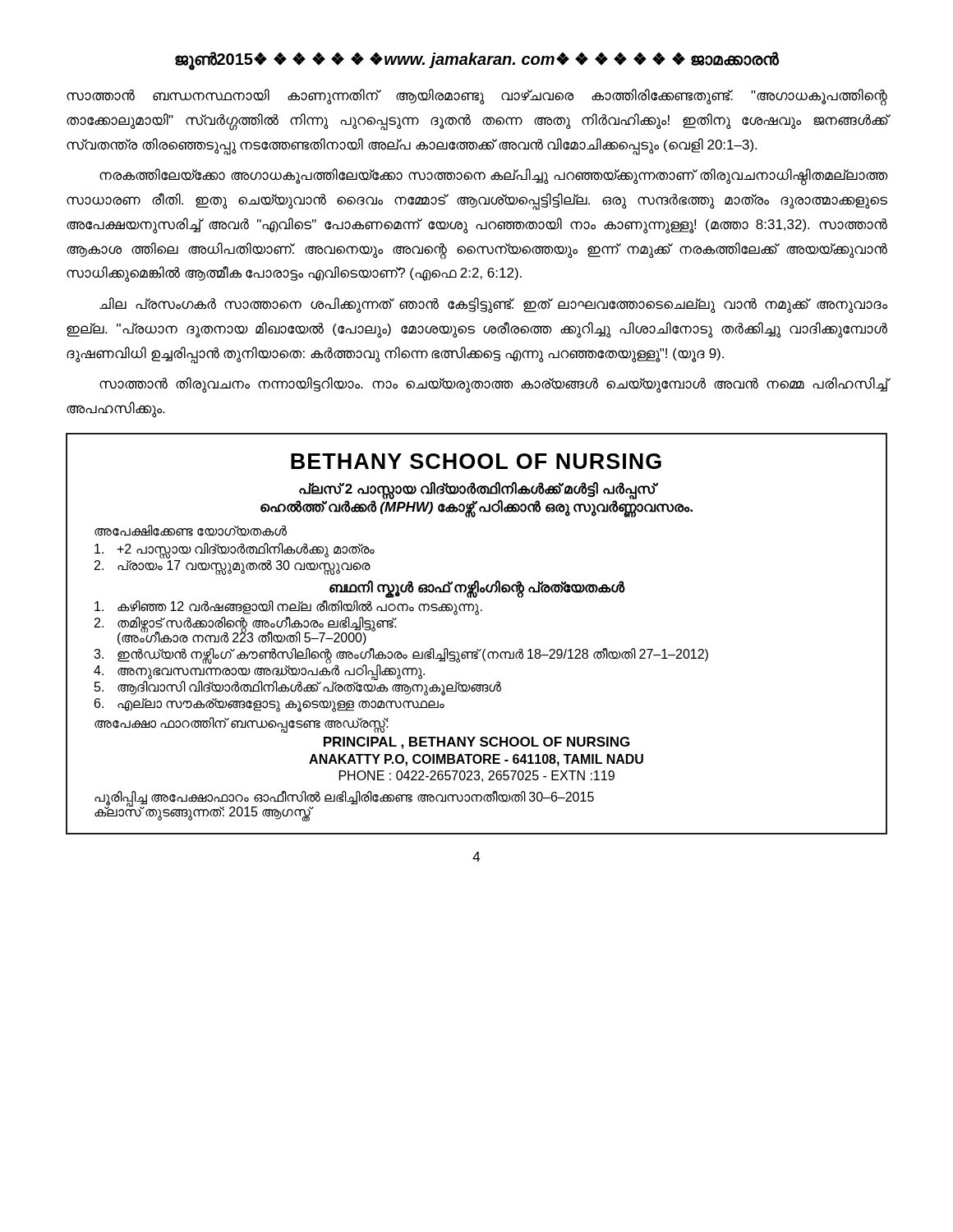
Task: Find the list item with the text "3. ഇൻഡ്യൻ നഴ്സിംഗ് കൗൺസിലിന്റെ അംഗീകാരം ലഭിച്ചിട്ടുണ്ട് (നമ്പർ"
Action: tap(401, 654)
